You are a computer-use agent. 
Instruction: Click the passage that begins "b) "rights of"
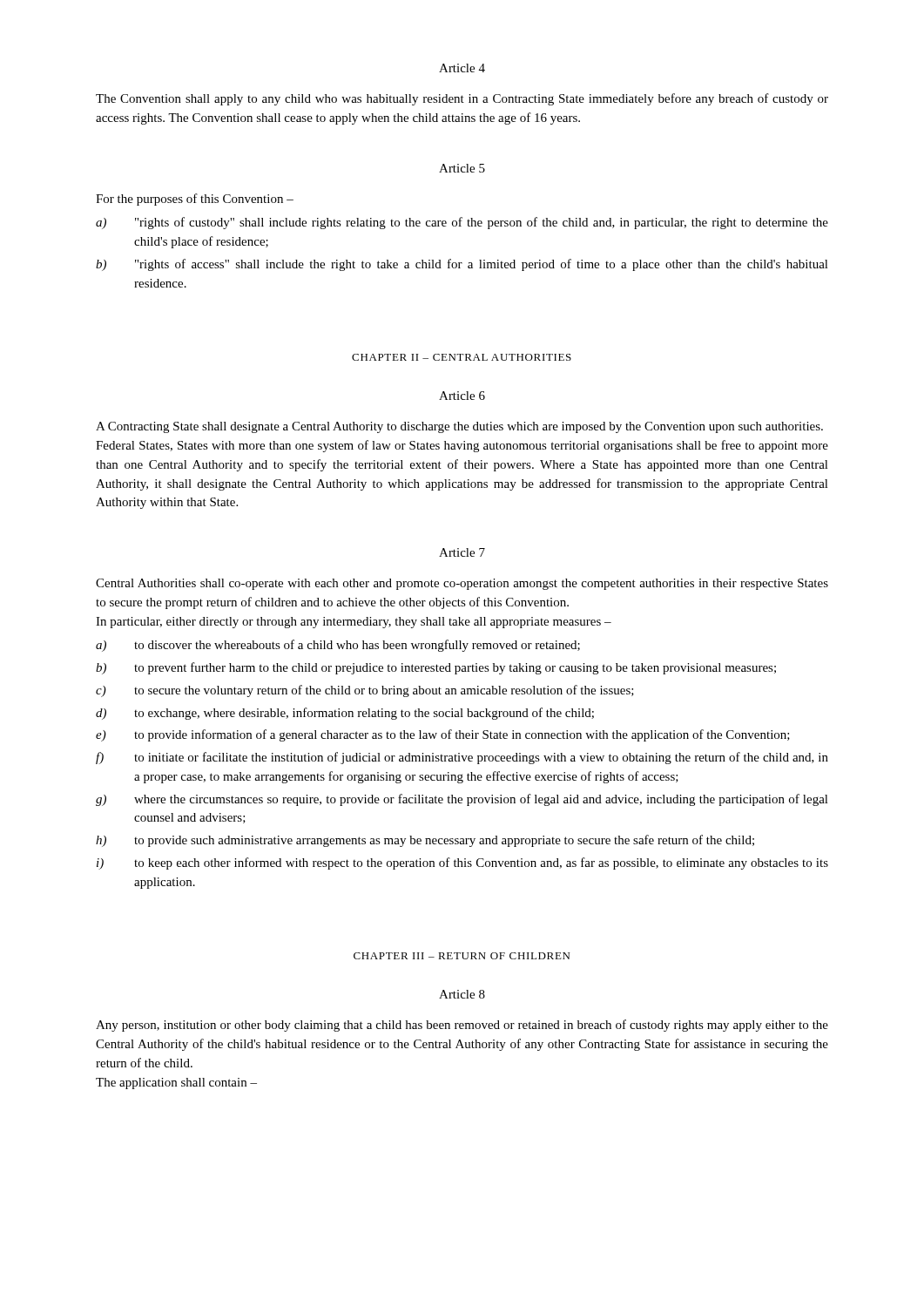pyautogui.click(x=462, y=274)
